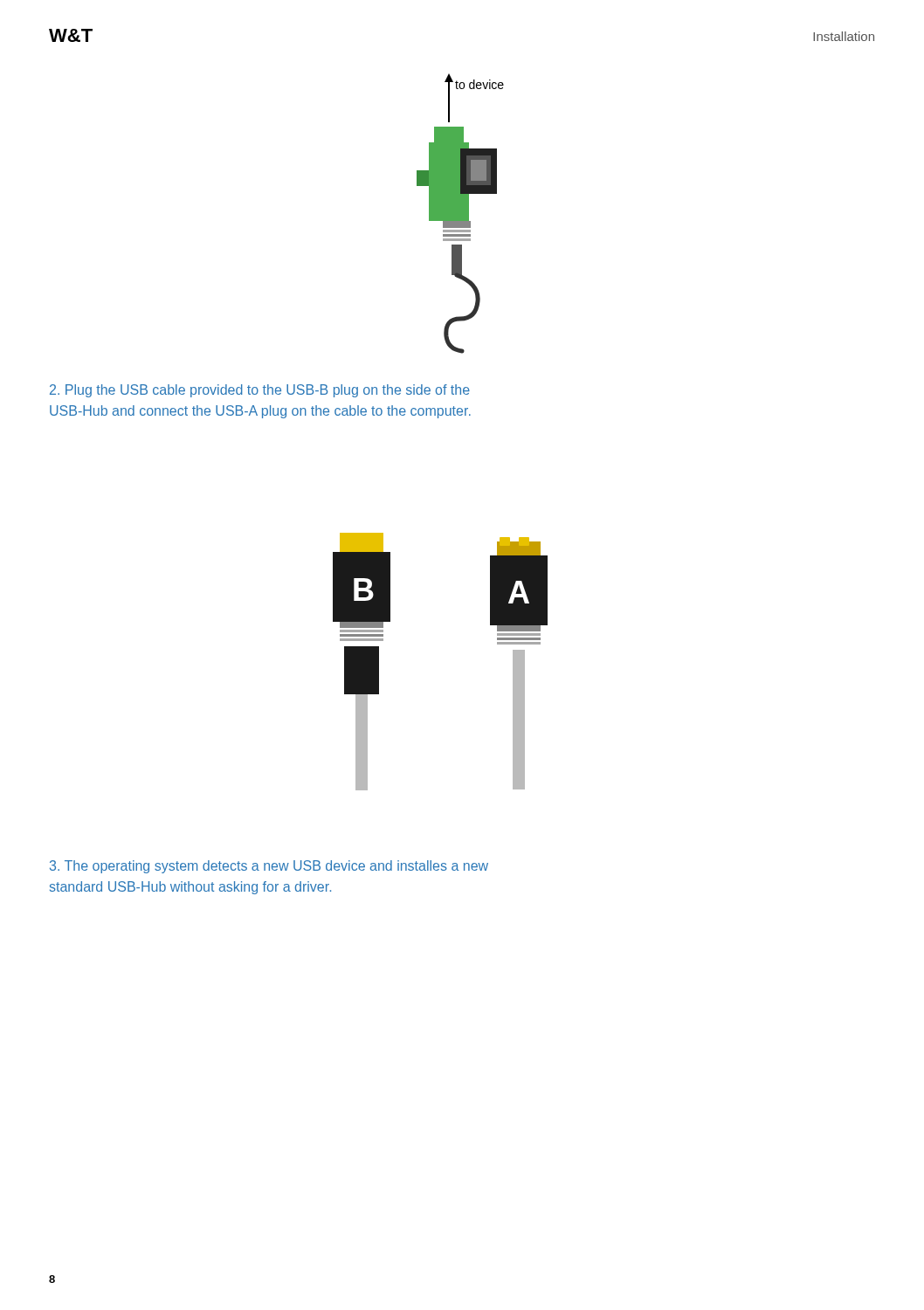Select the text block that says "Plug the USB cable"
The height and width of the screenshot is (1310, 924).
[260, 400]
